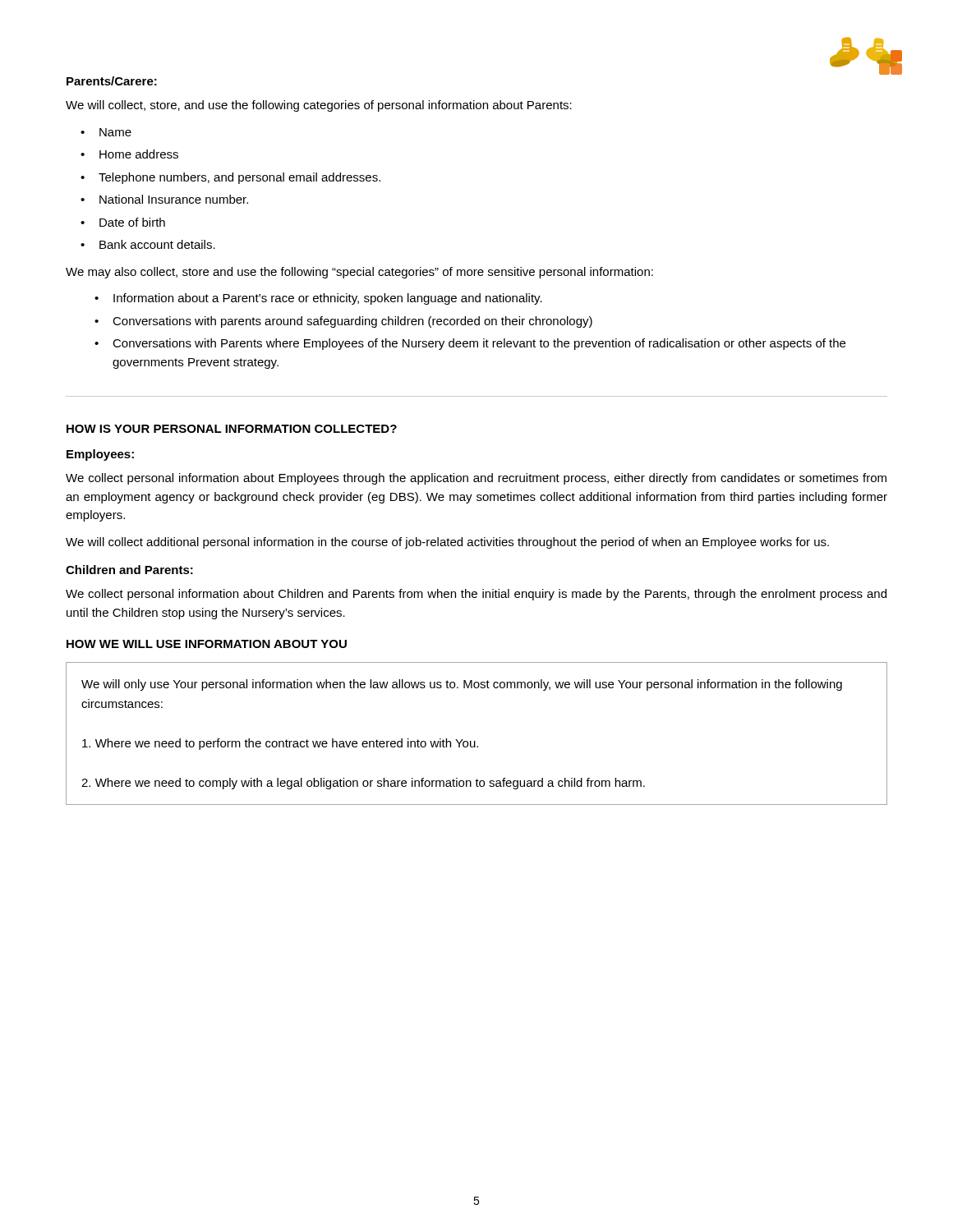Click on the text starting "We will collect, store, and"
This screenshot has width=953, height=1232.
point(319,105)
